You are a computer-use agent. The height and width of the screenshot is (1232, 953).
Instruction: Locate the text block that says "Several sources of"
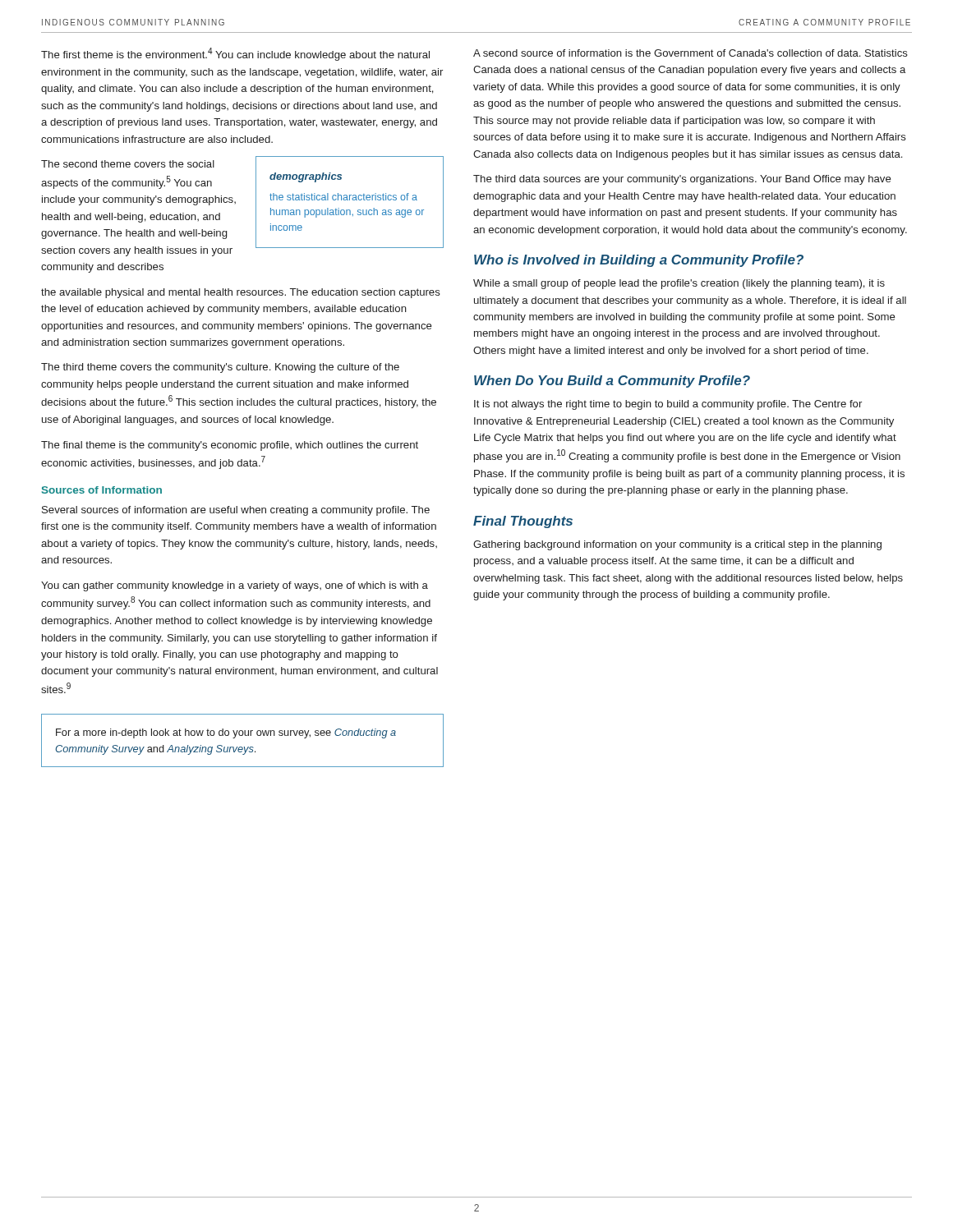click(x=242, y=535)
